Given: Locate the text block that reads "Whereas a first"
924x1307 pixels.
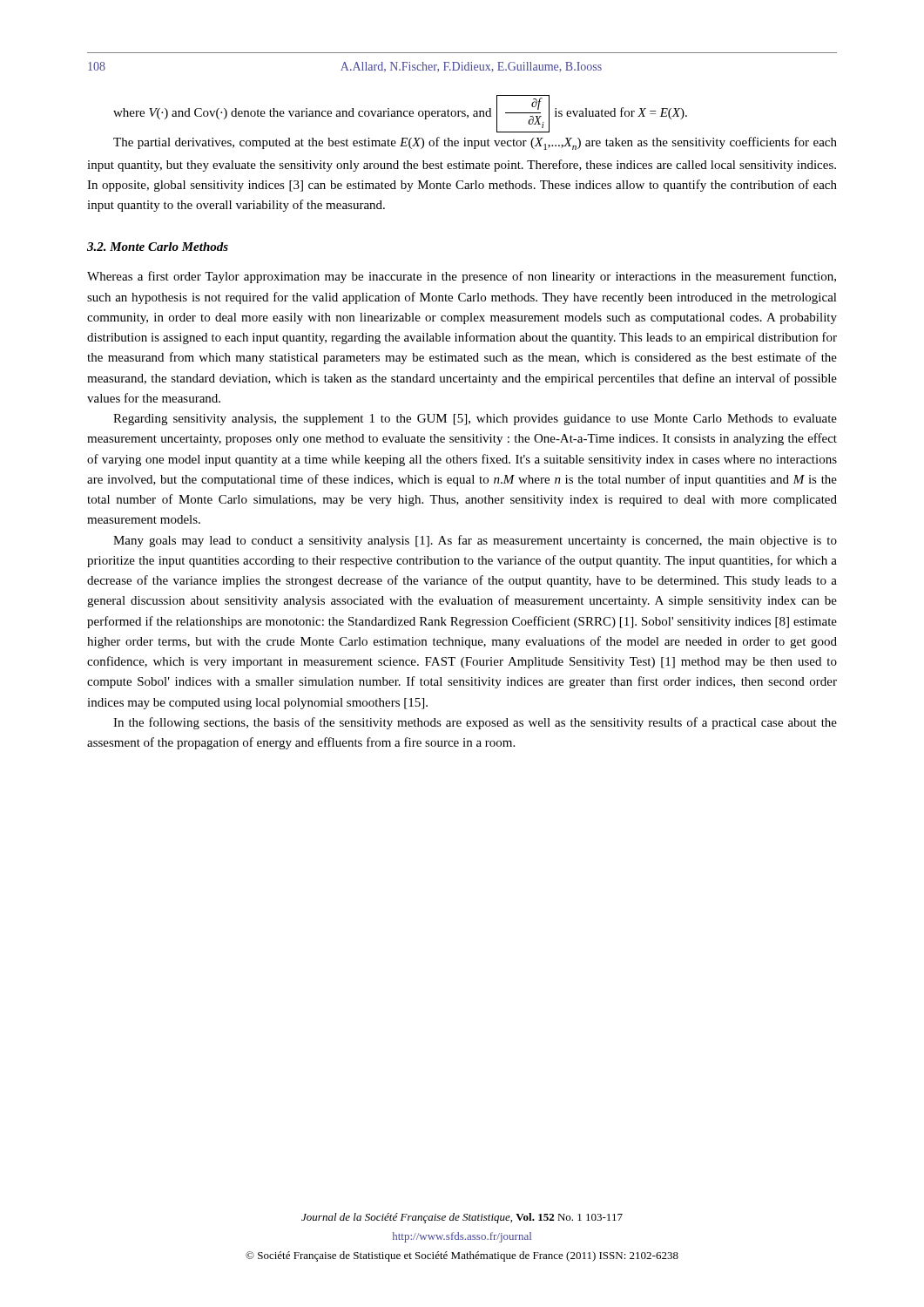Looking at the screenshot, I should 462,510.
